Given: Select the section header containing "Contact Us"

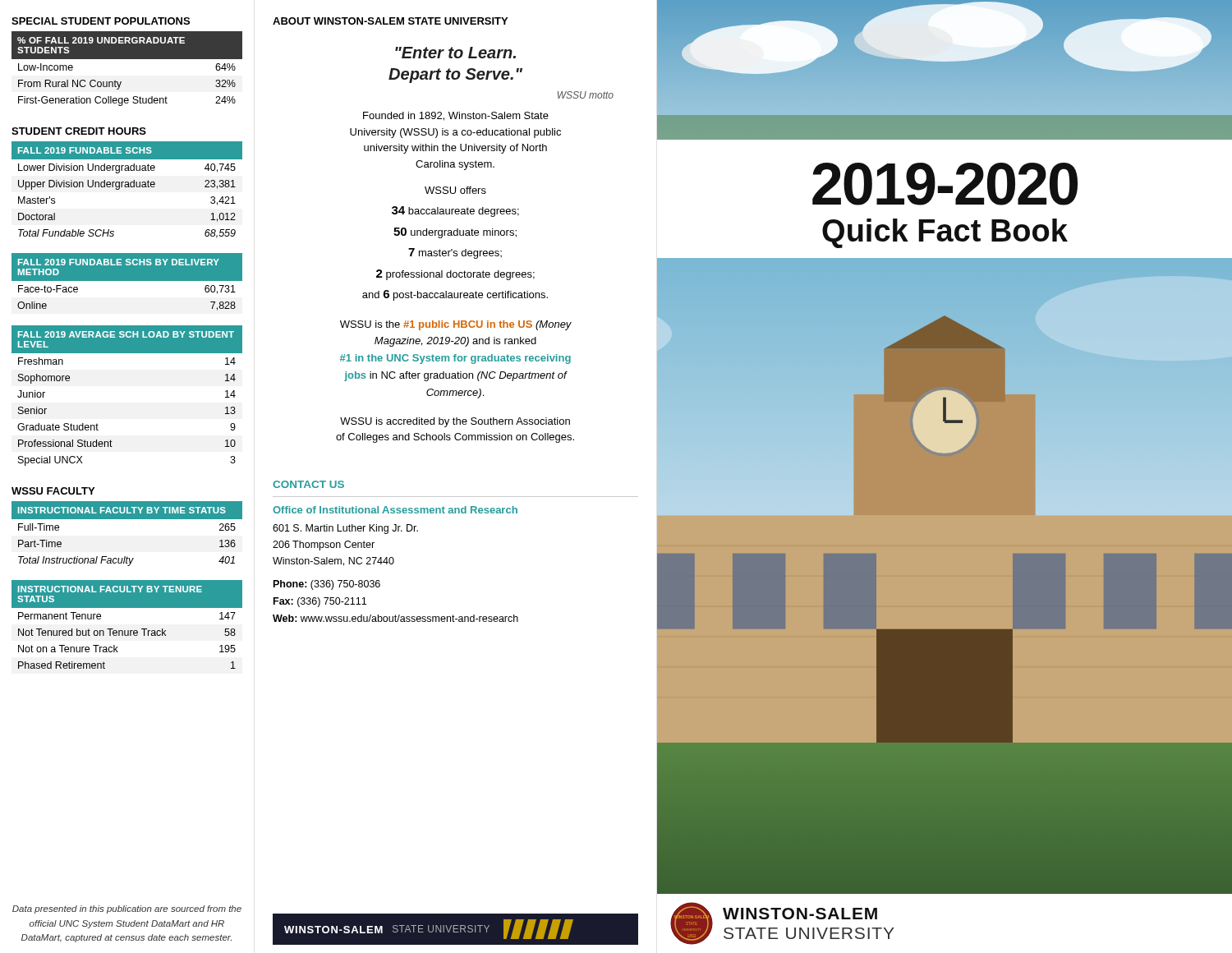Looking at the screenshot, I should pyautogui.click(x=309, y=484).
